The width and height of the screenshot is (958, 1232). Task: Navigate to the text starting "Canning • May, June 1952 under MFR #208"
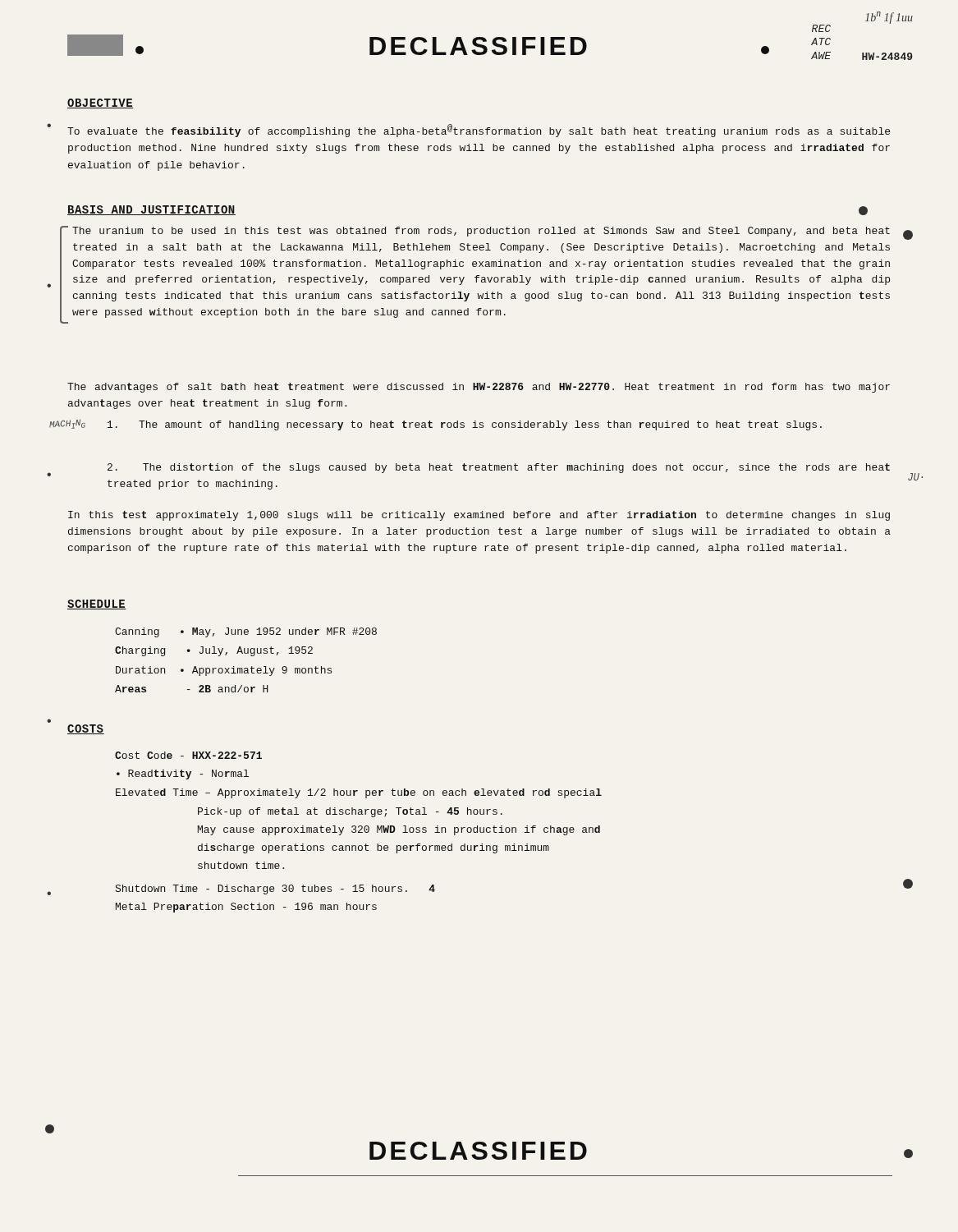246,661
